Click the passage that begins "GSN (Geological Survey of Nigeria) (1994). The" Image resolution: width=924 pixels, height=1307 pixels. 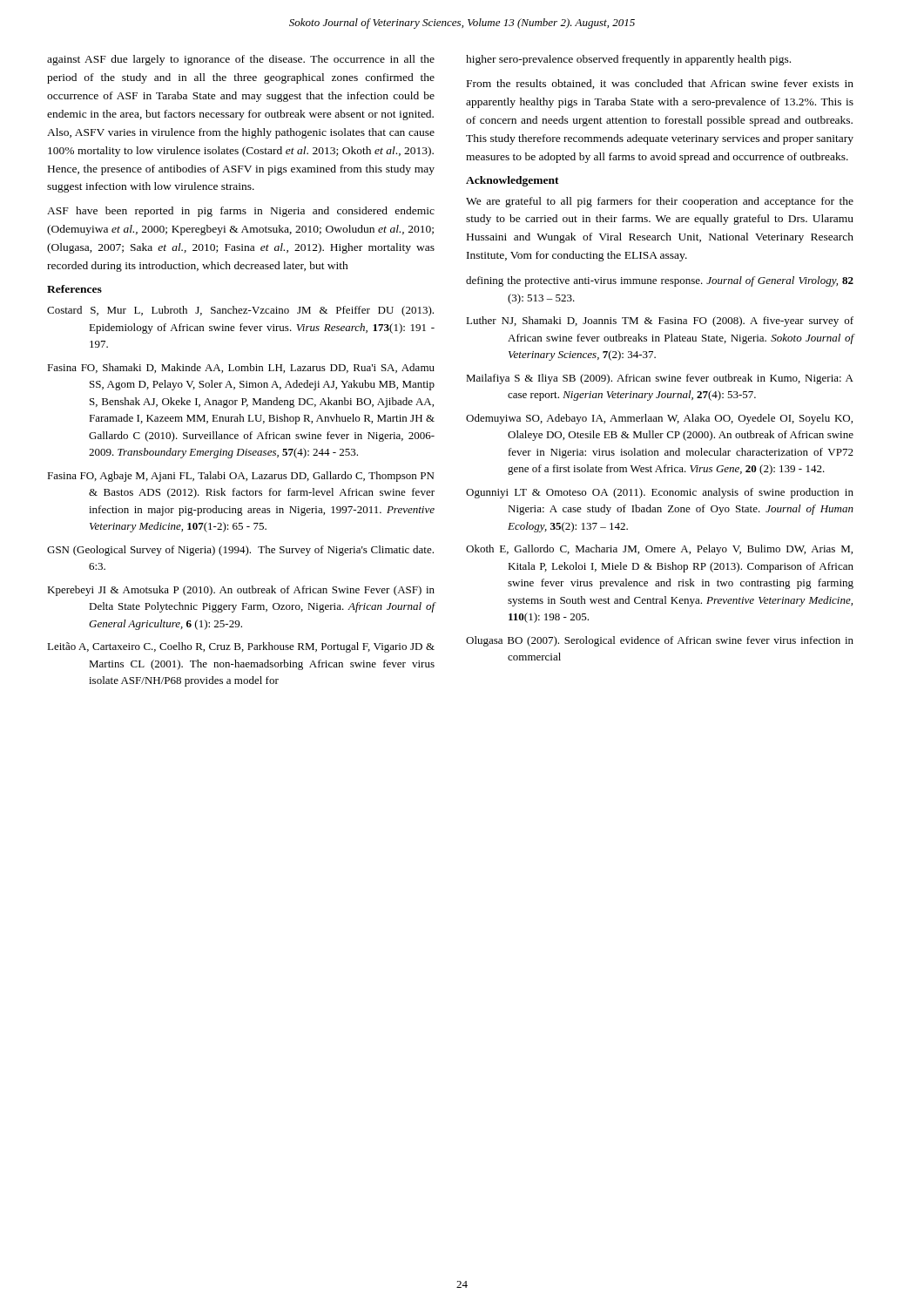[241, 557]
